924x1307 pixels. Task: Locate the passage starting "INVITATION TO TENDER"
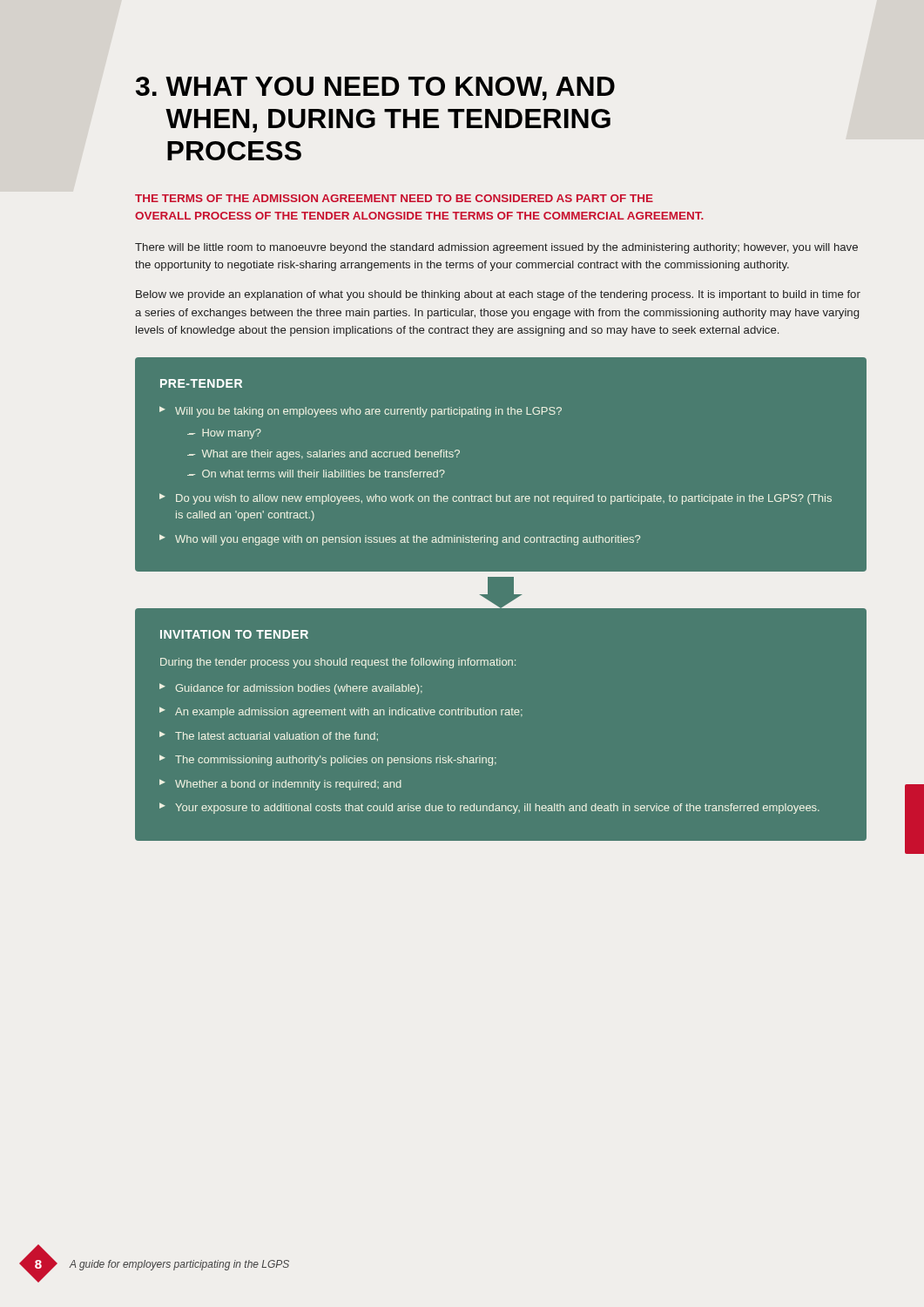pos(234,635)
